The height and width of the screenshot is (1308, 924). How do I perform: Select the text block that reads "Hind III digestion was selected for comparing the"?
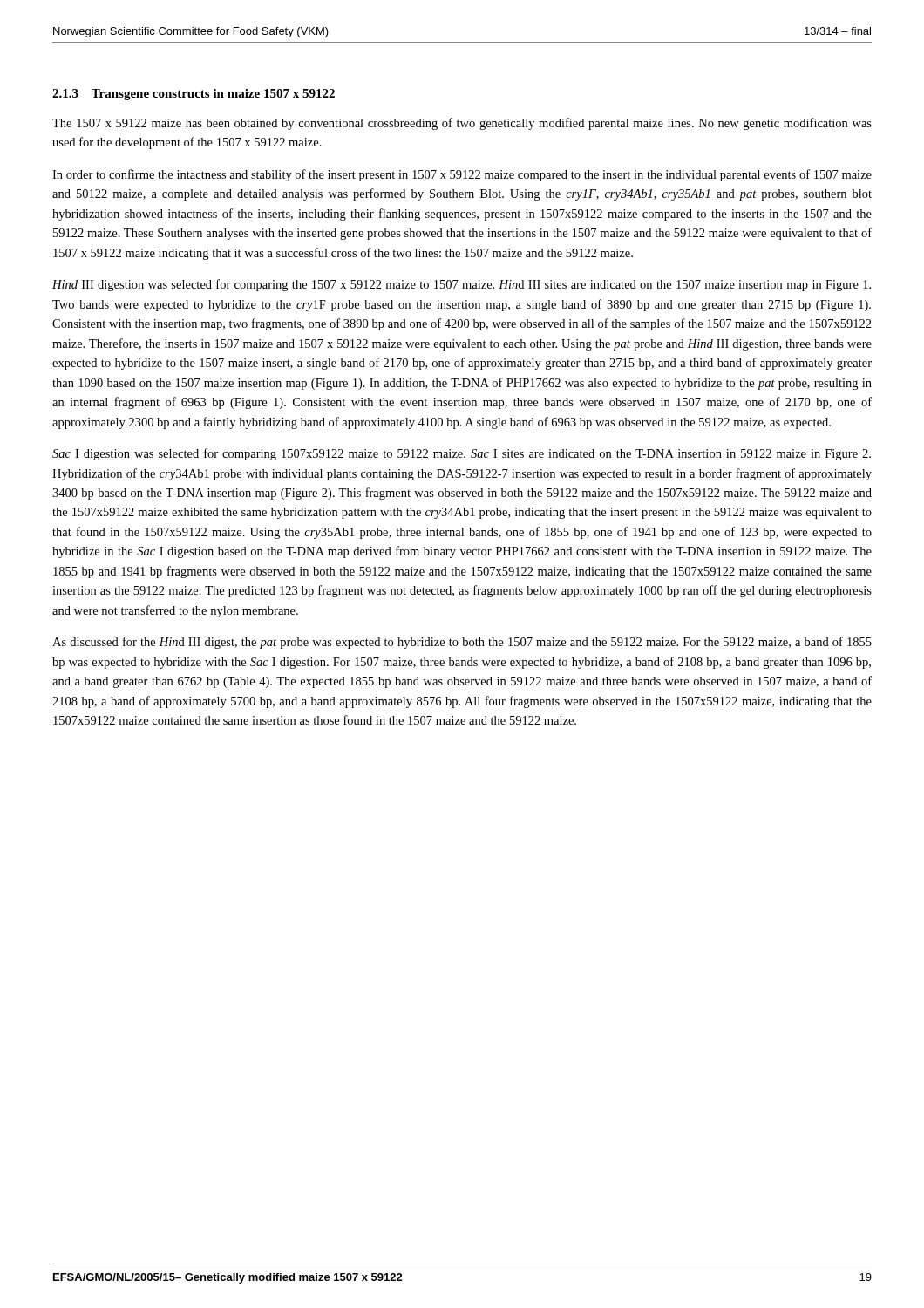click(462, 353)
